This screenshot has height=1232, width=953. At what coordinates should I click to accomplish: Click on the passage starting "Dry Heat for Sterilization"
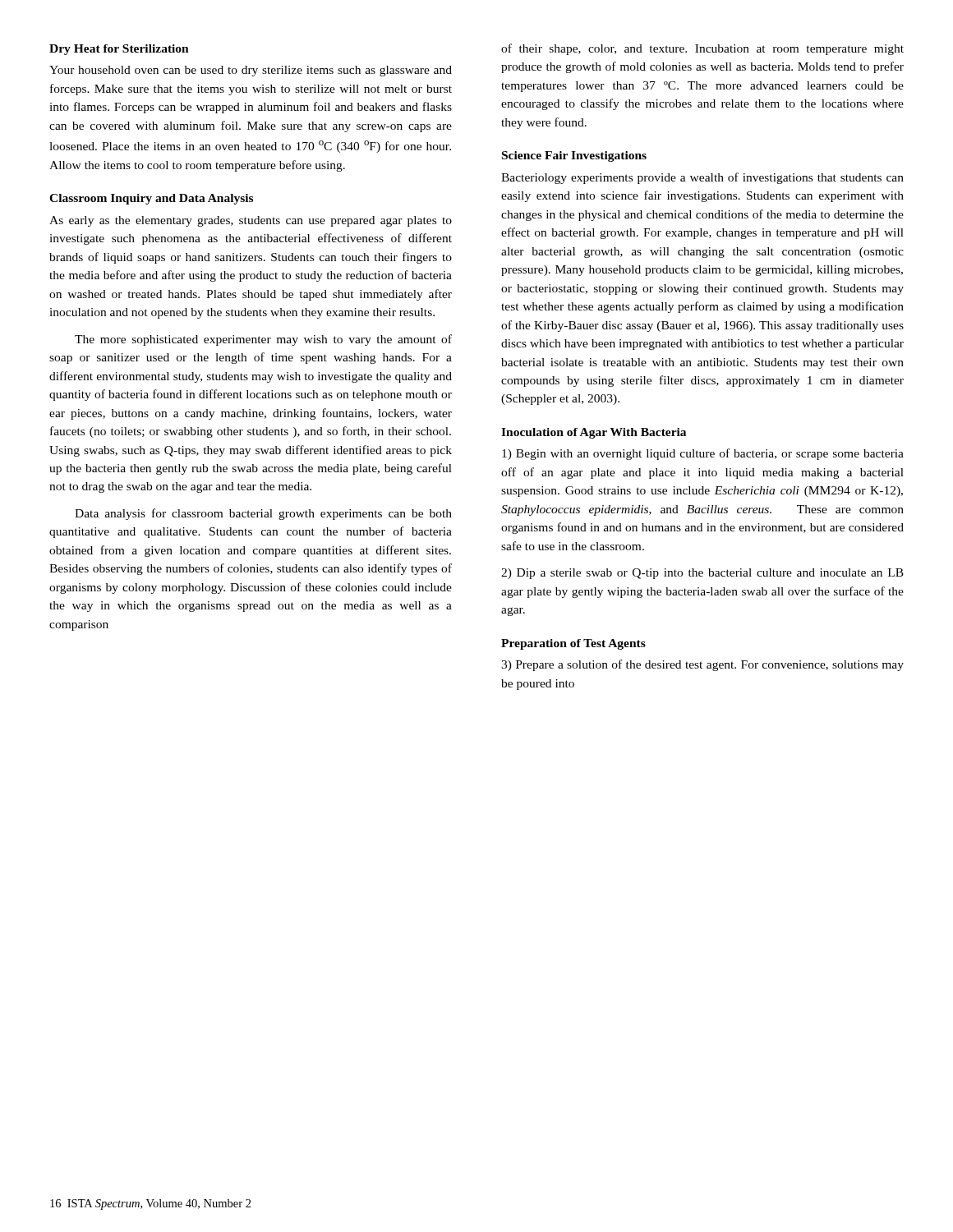[119, 48]
